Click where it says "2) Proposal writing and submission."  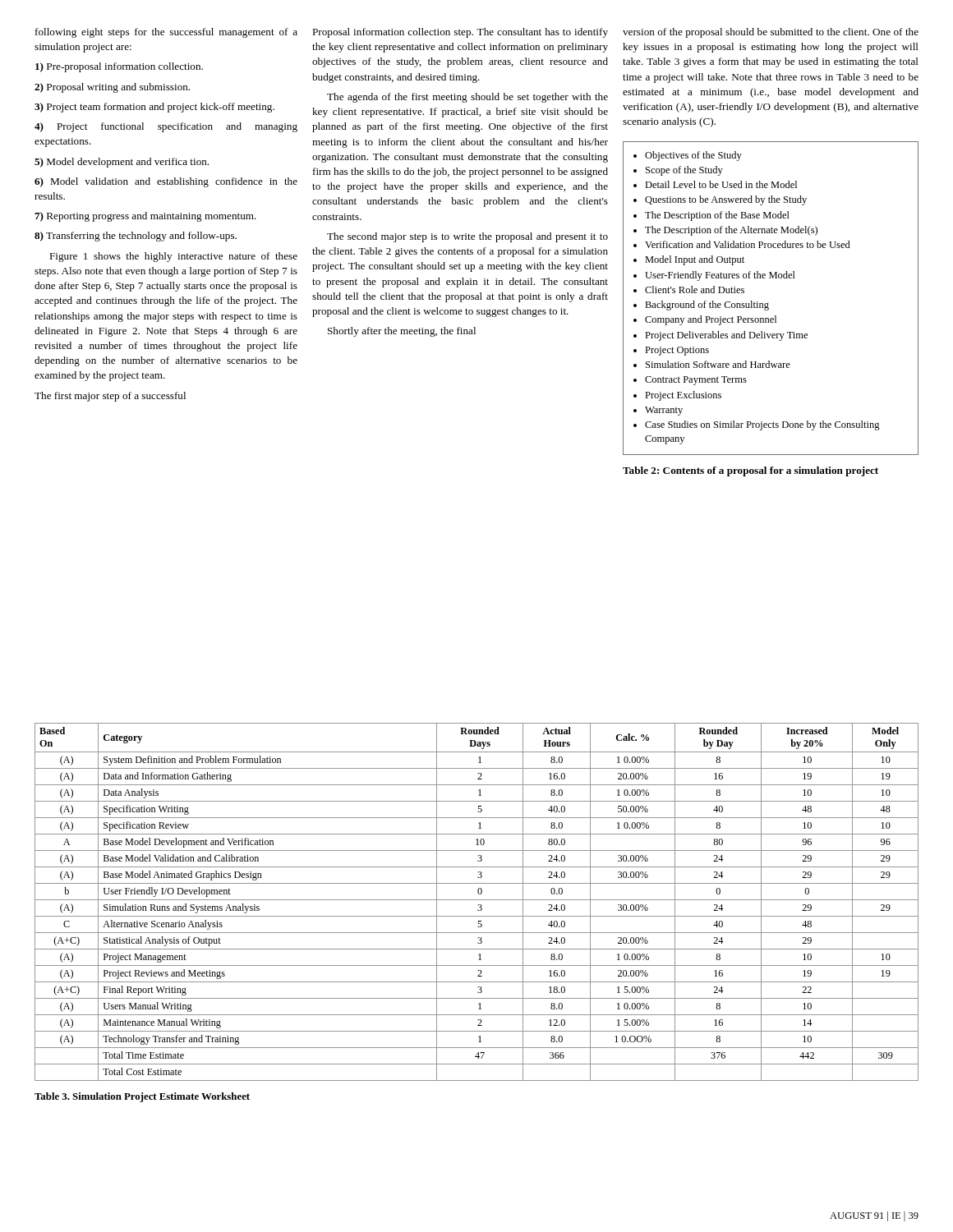tap(166, 87)
